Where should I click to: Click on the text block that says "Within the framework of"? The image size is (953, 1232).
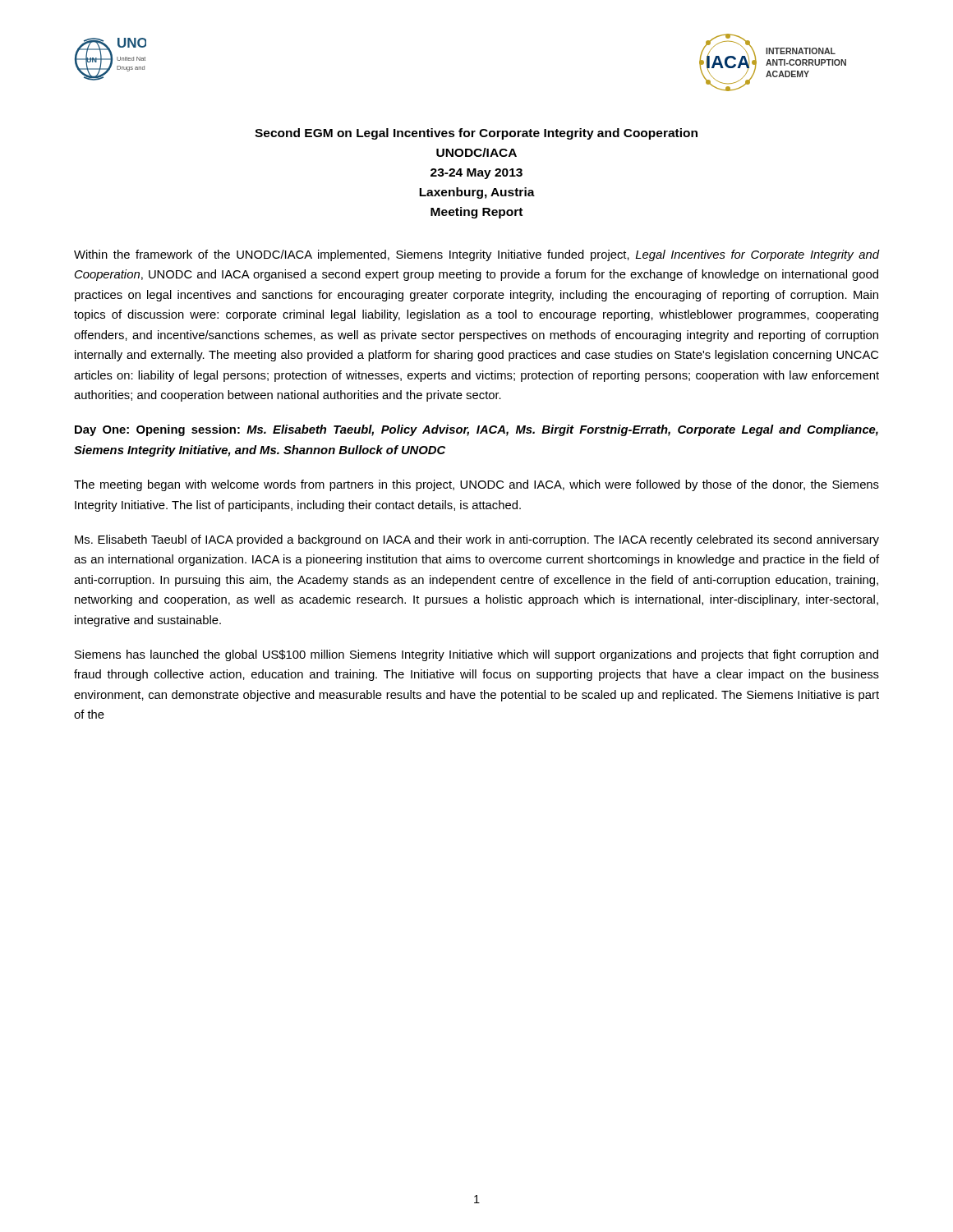[x=476, y=325]
